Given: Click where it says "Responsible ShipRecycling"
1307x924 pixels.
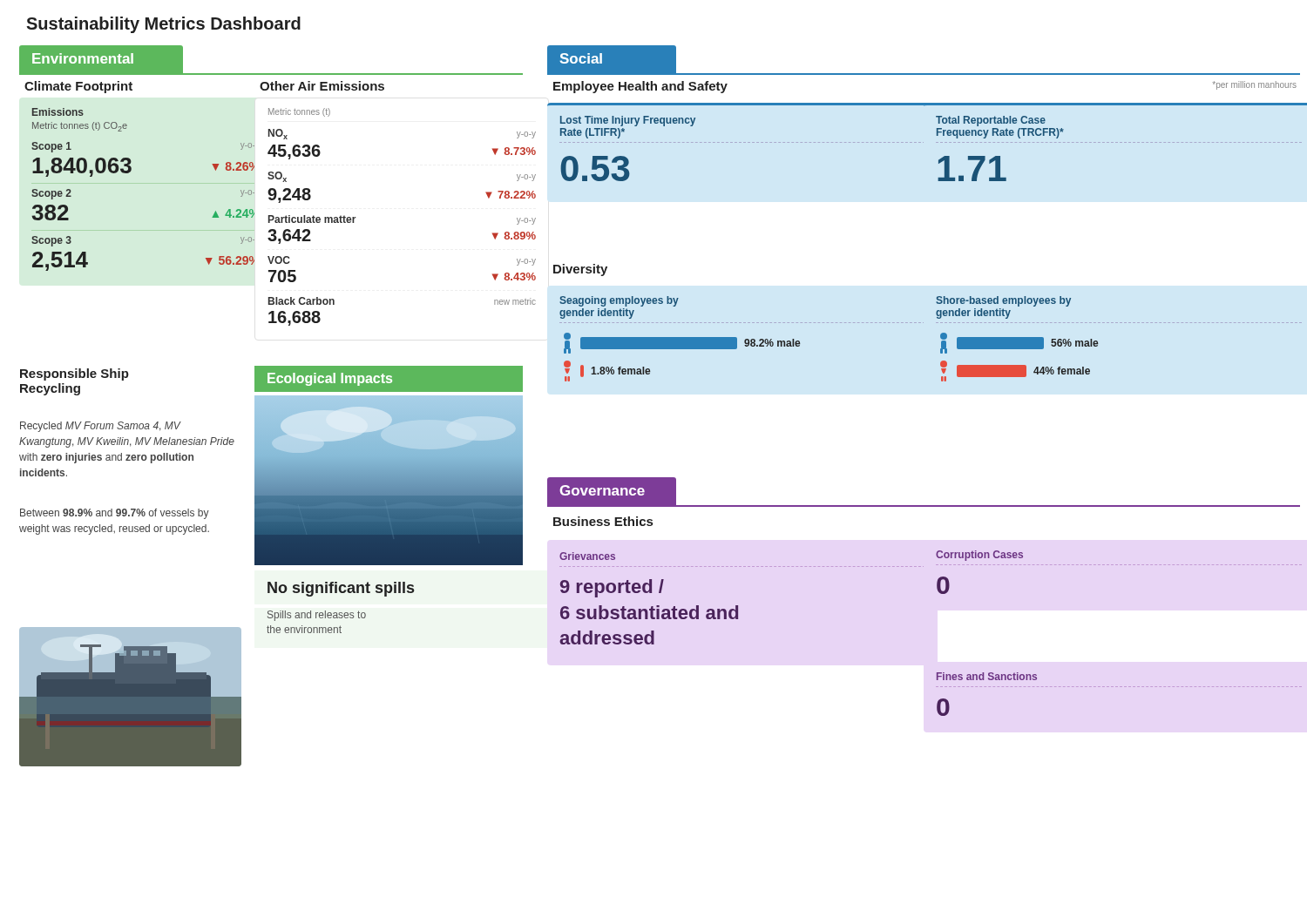Looking at the screenshot, I should click(74, 381).
